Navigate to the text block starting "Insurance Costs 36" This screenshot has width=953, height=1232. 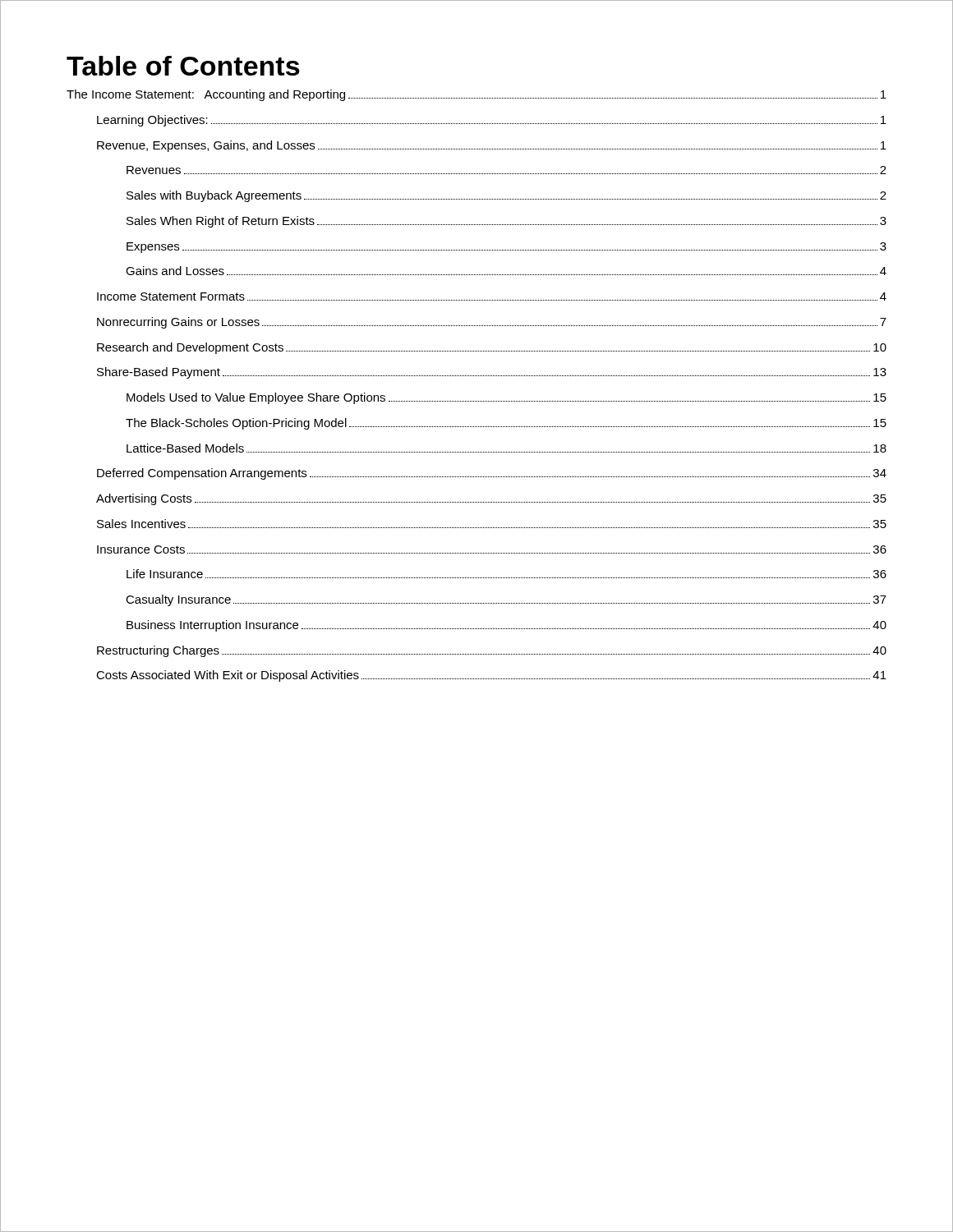click(491, 549)
